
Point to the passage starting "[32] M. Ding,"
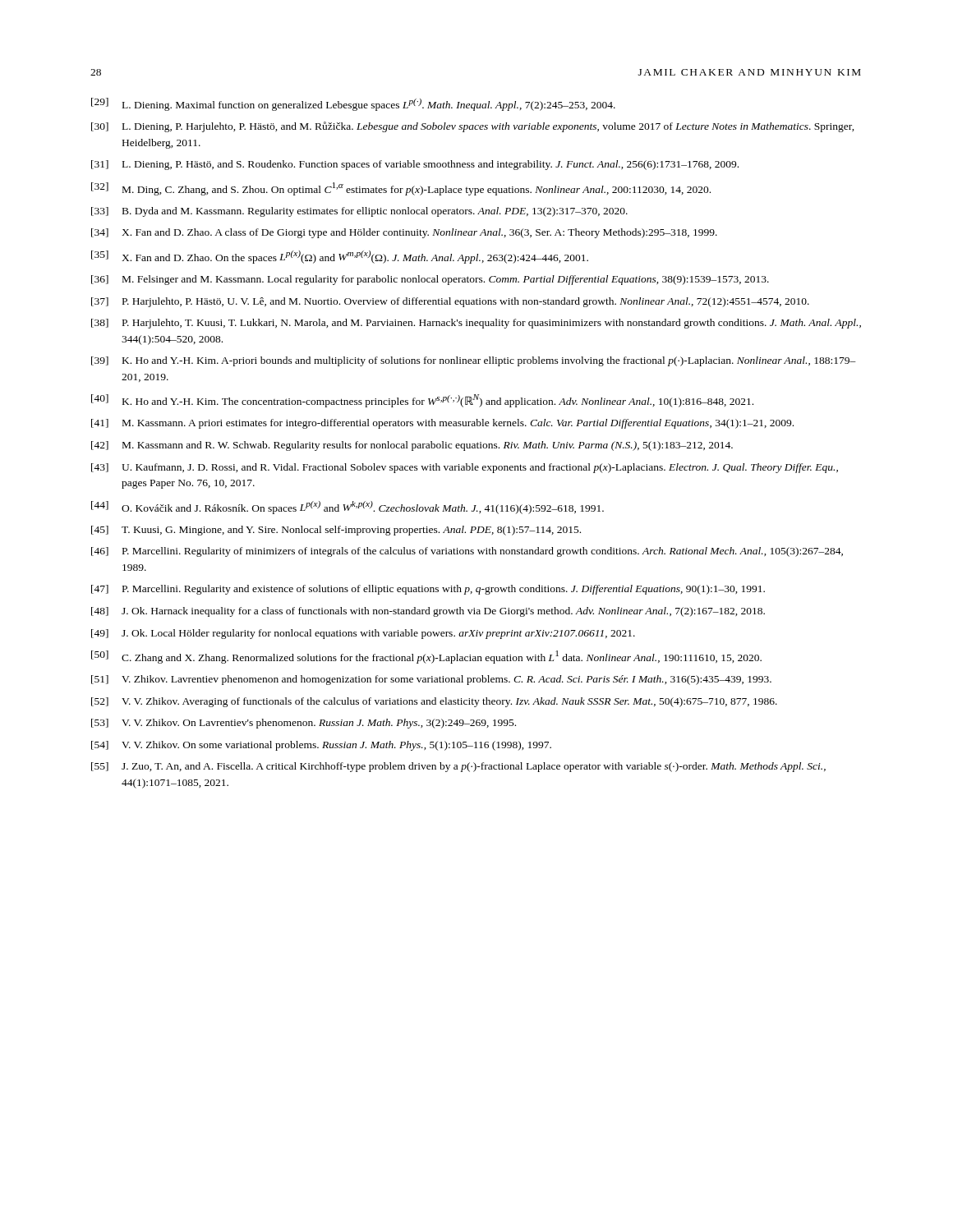[476, 188]
